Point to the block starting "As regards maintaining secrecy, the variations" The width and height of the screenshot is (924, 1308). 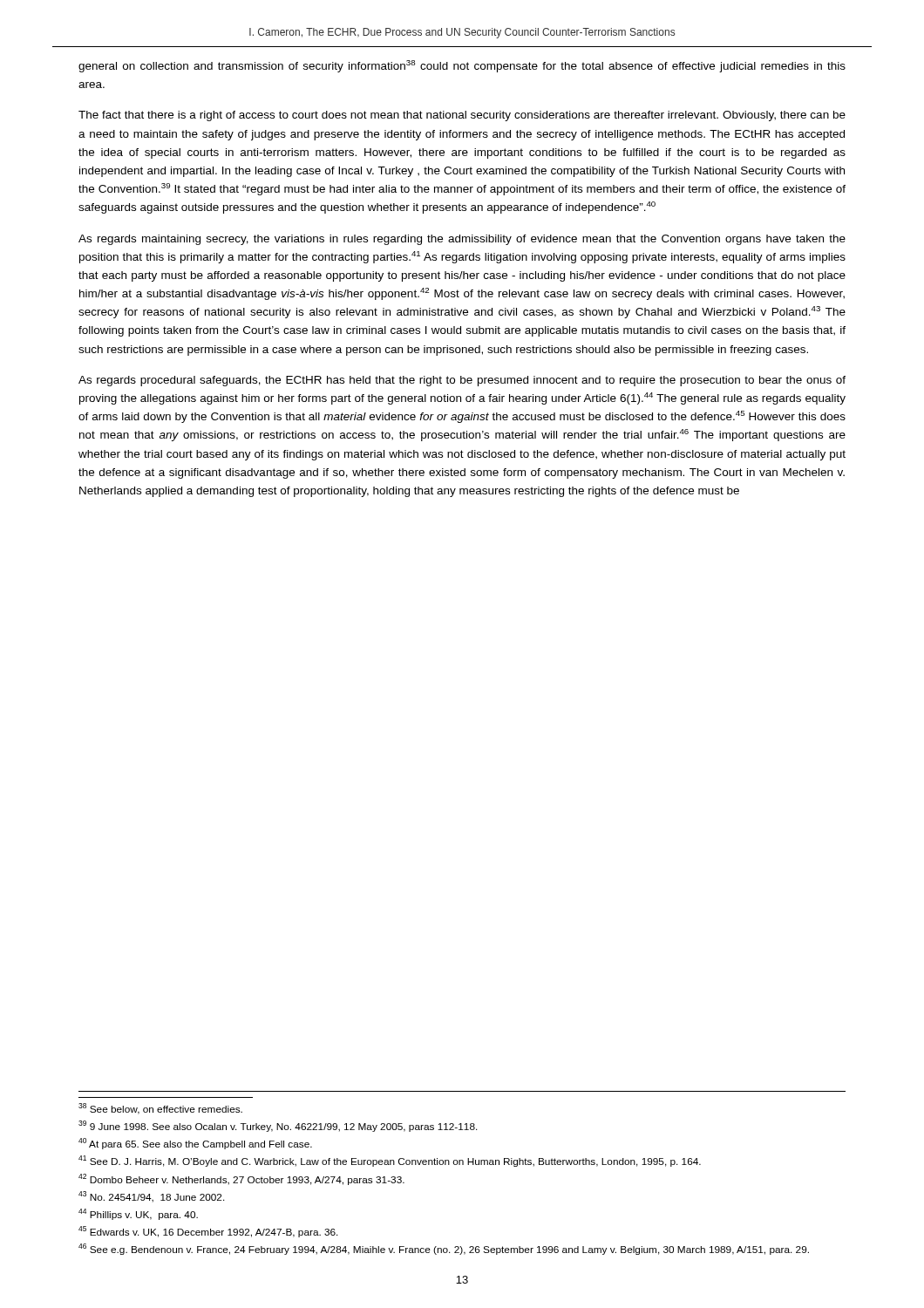point(462,294)
